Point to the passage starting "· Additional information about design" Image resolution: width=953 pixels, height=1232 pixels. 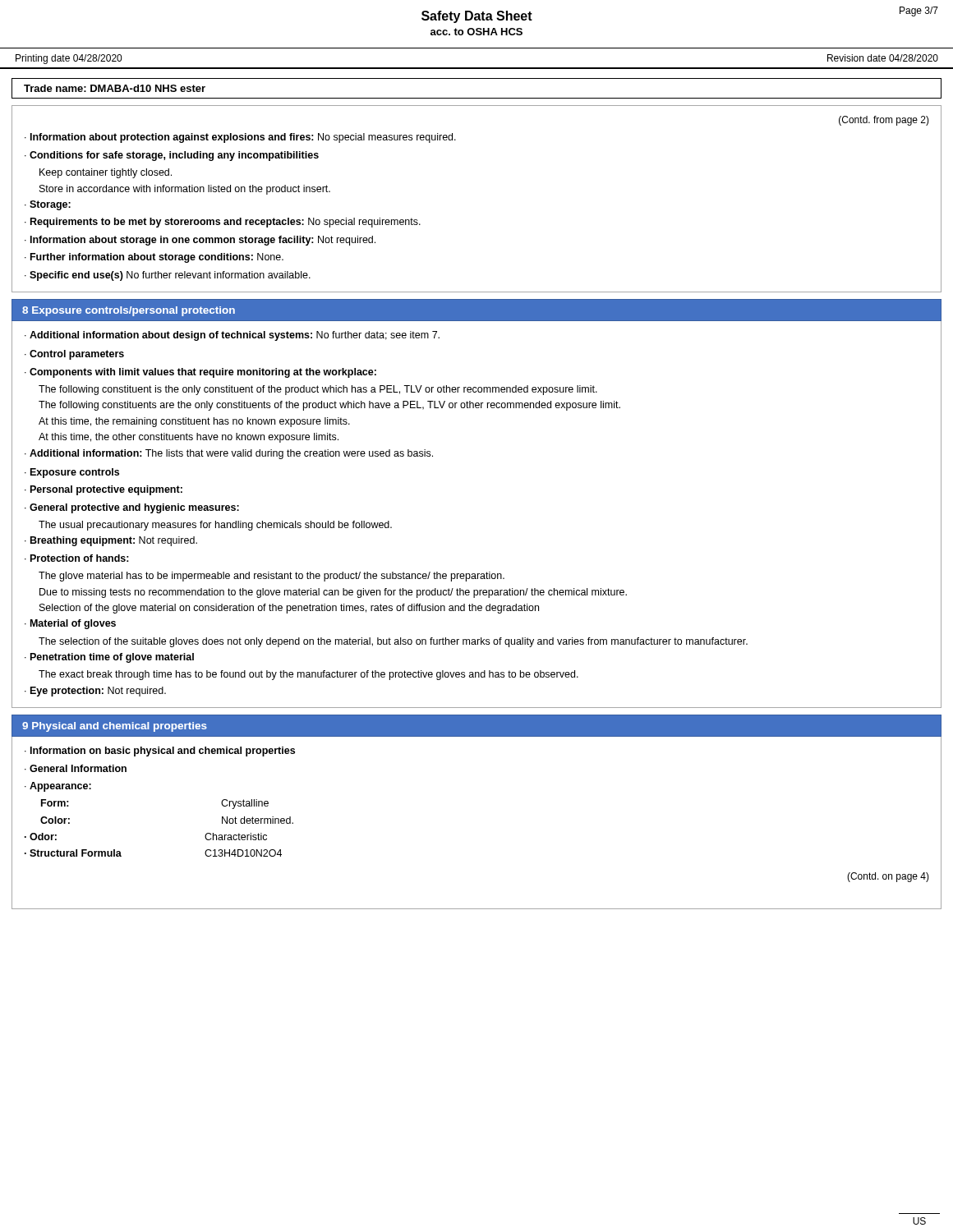(x=232, y=336)
